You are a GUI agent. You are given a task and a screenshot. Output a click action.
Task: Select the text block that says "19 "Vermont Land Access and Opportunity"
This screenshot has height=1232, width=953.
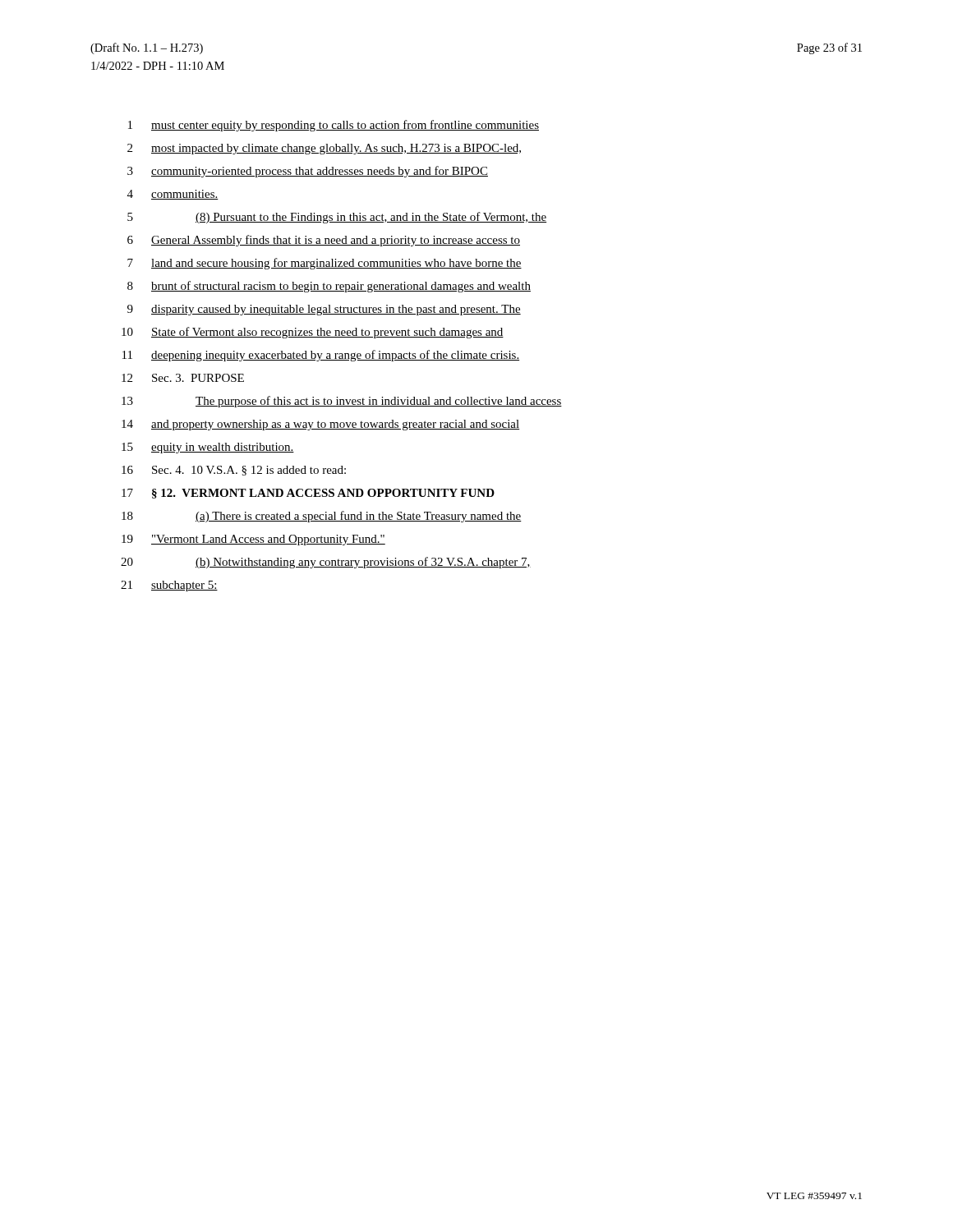(238, 539)
